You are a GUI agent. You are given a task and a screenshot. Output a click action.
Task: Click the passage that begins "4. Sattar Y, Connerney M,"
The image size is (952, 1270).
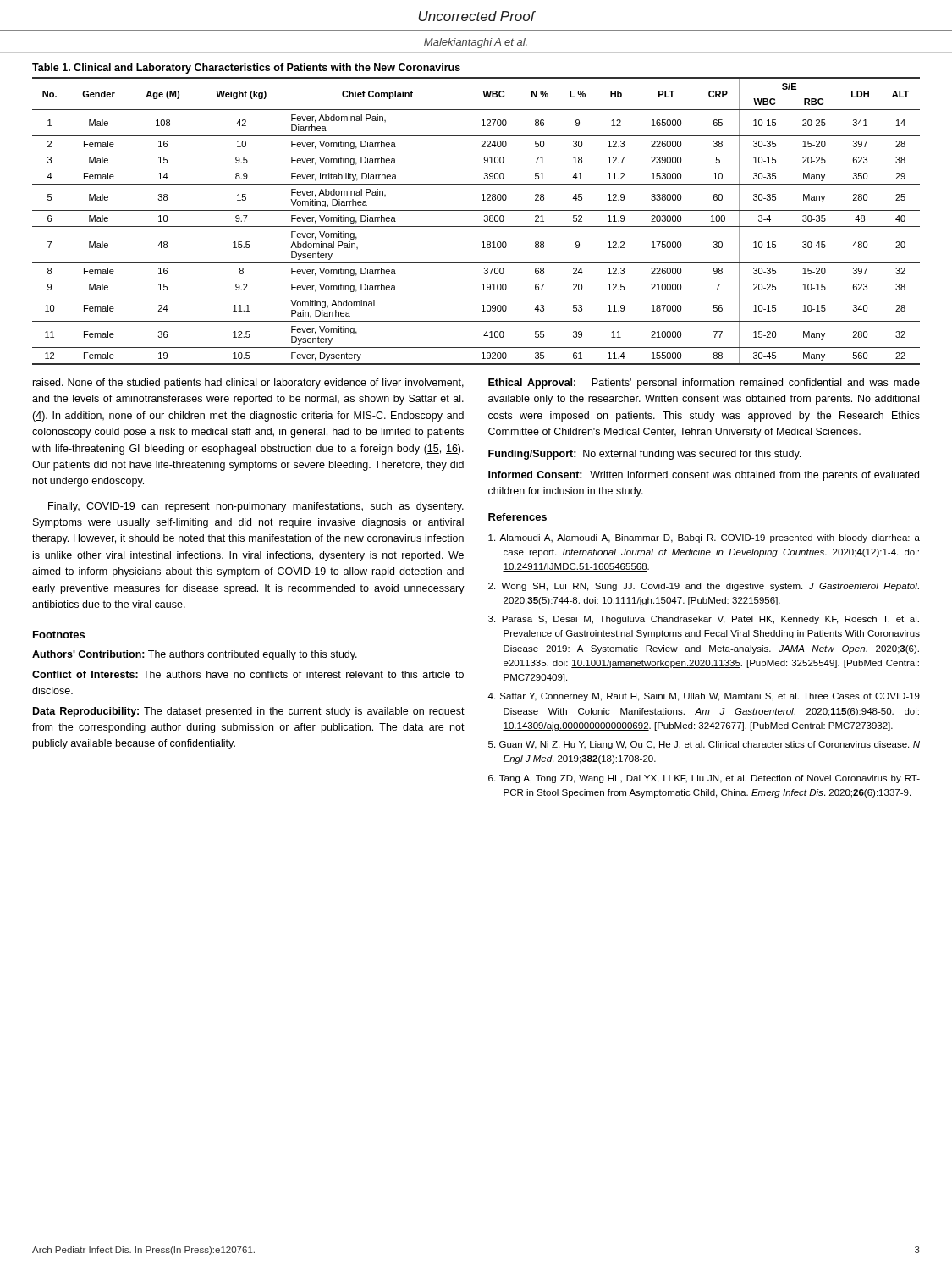point(704,711)
